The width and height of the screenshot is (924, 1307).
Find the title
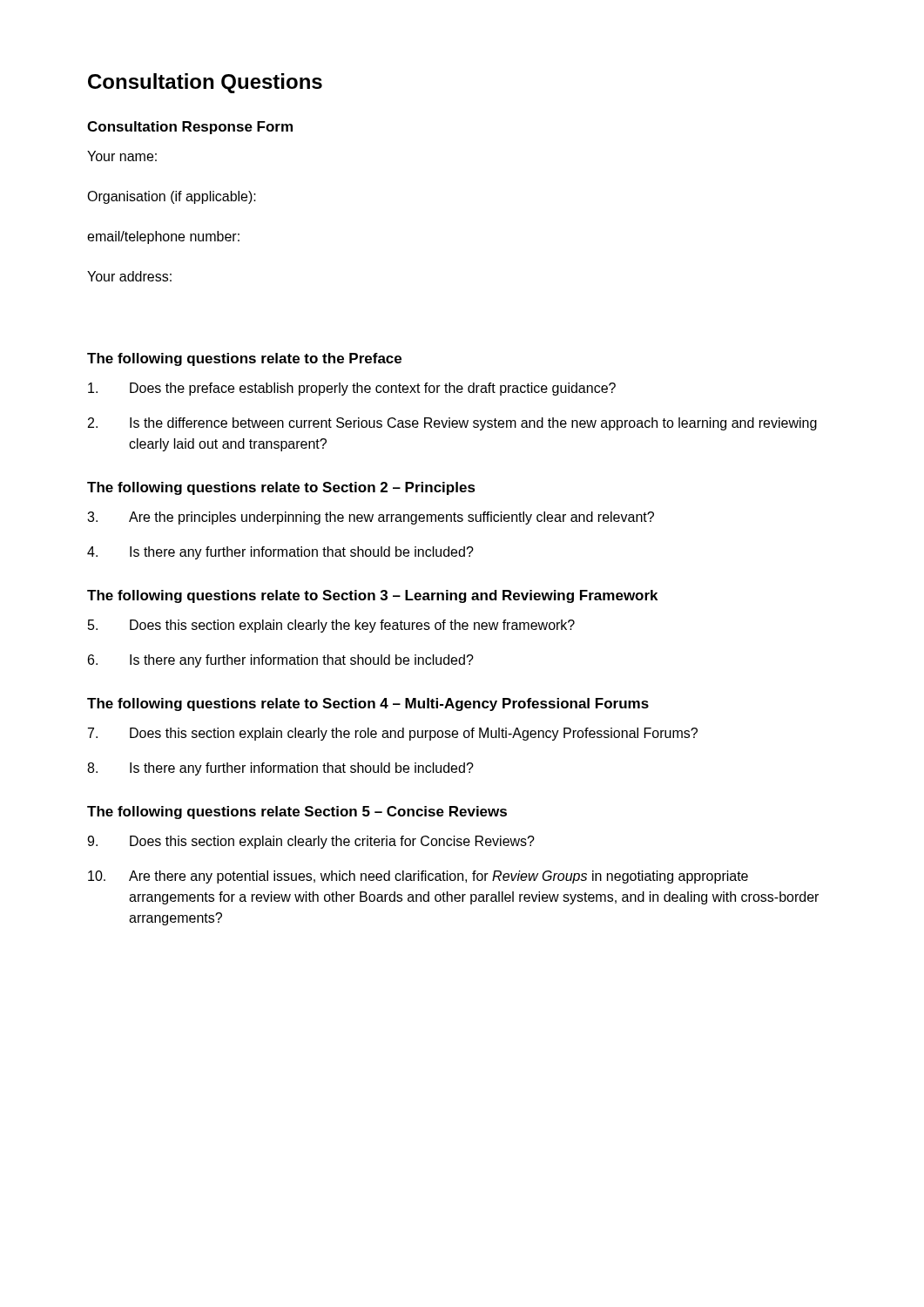click(205, 81)
